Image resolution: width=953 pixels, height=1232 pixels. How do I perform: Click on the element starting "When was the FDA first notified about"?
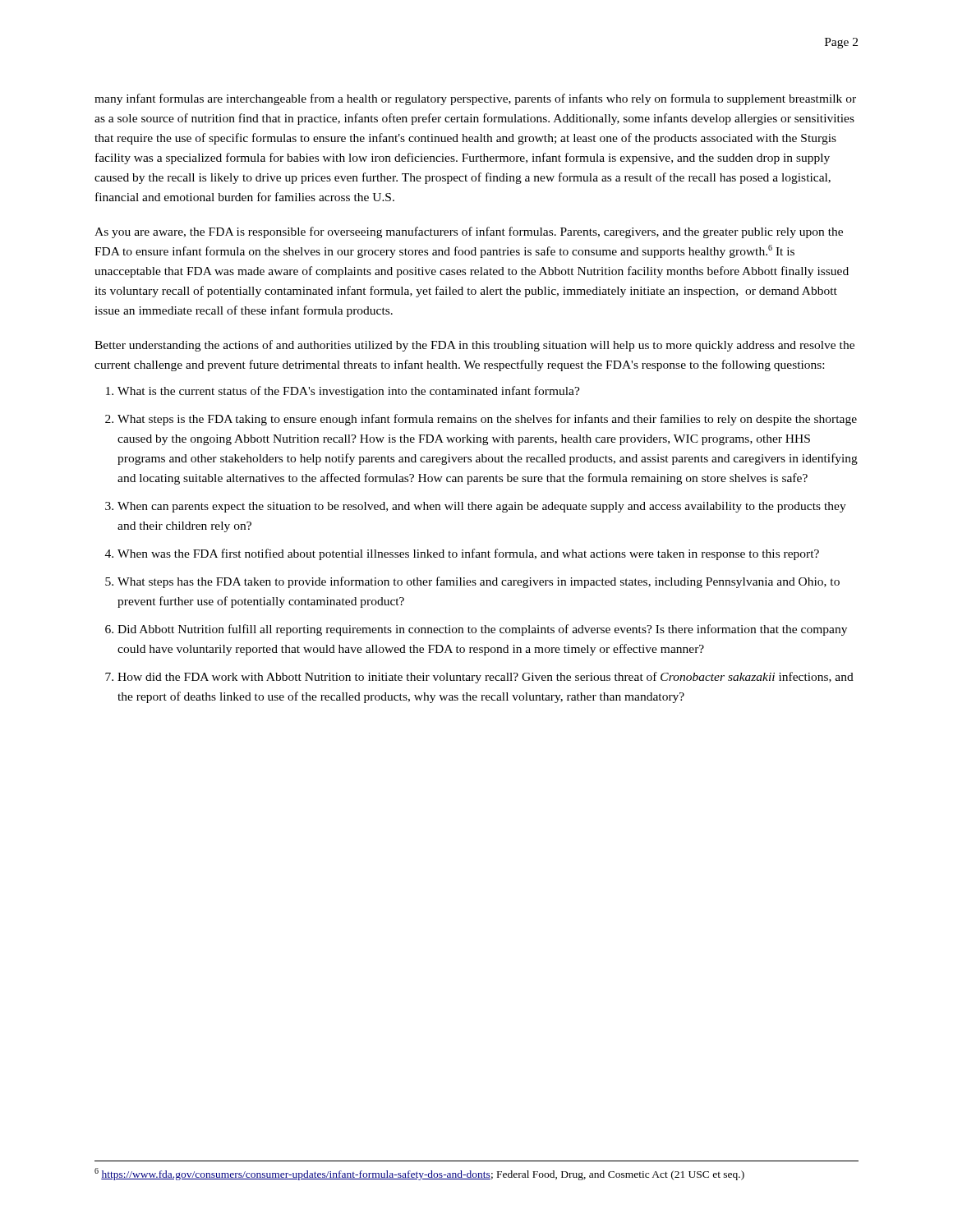468,553
